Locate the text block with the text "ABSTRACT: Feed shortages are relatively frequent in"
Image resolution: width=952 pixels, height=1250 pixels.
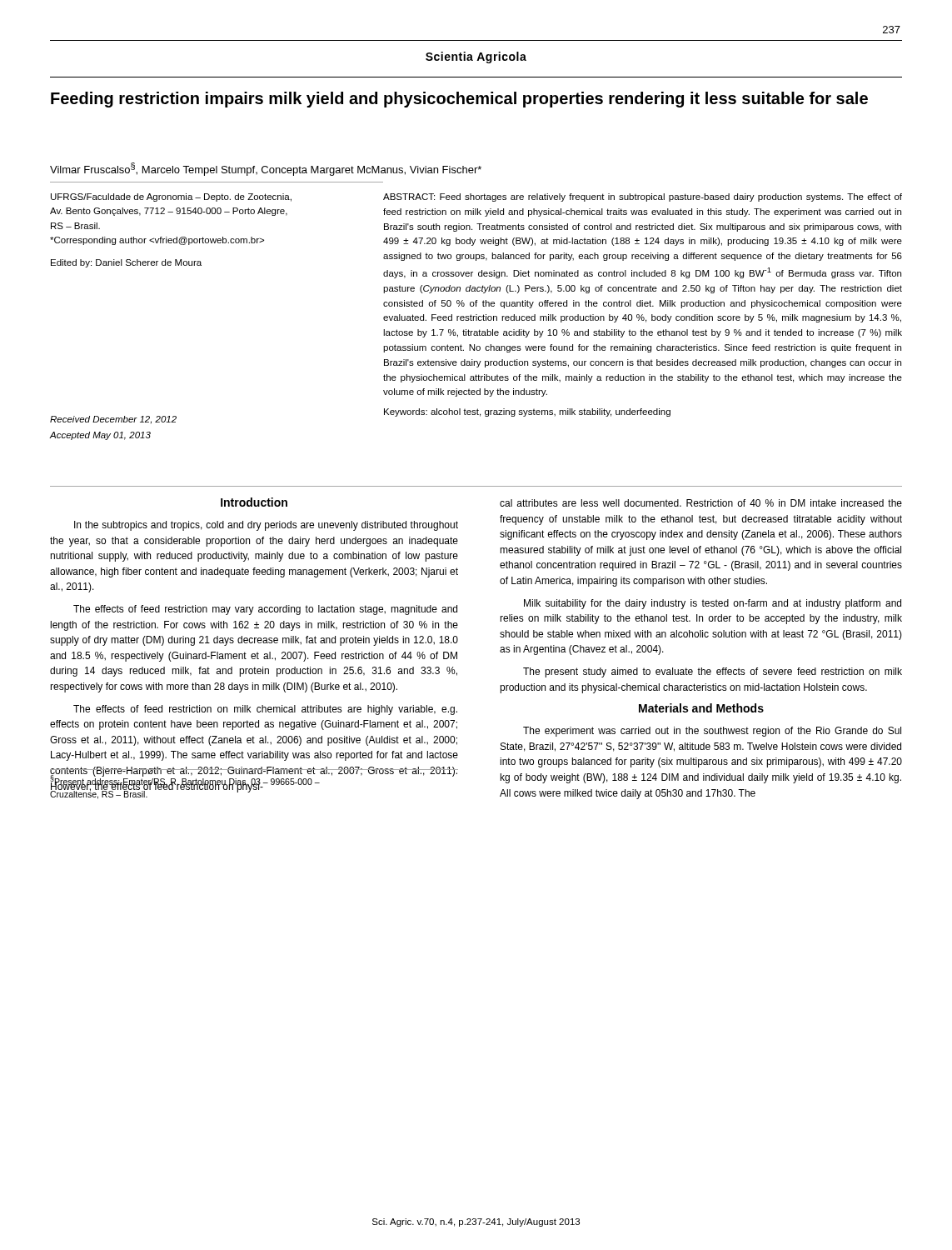pyautogui.click(x=643, y=294)
